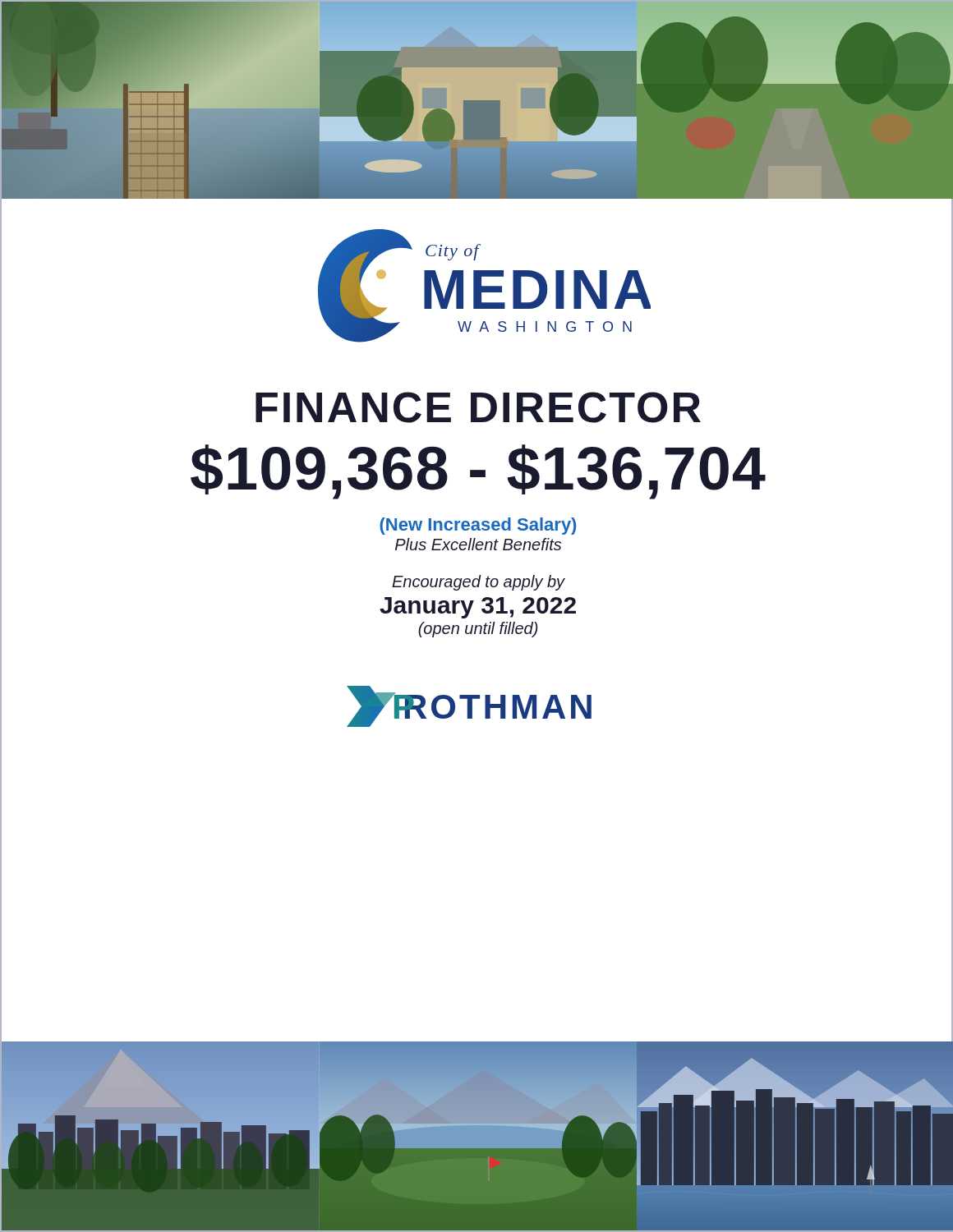The height and width of the screenshot is (1232, 953).
Task: Click where it says "$109,368 - $136,704"
Action: coord(478,469)
